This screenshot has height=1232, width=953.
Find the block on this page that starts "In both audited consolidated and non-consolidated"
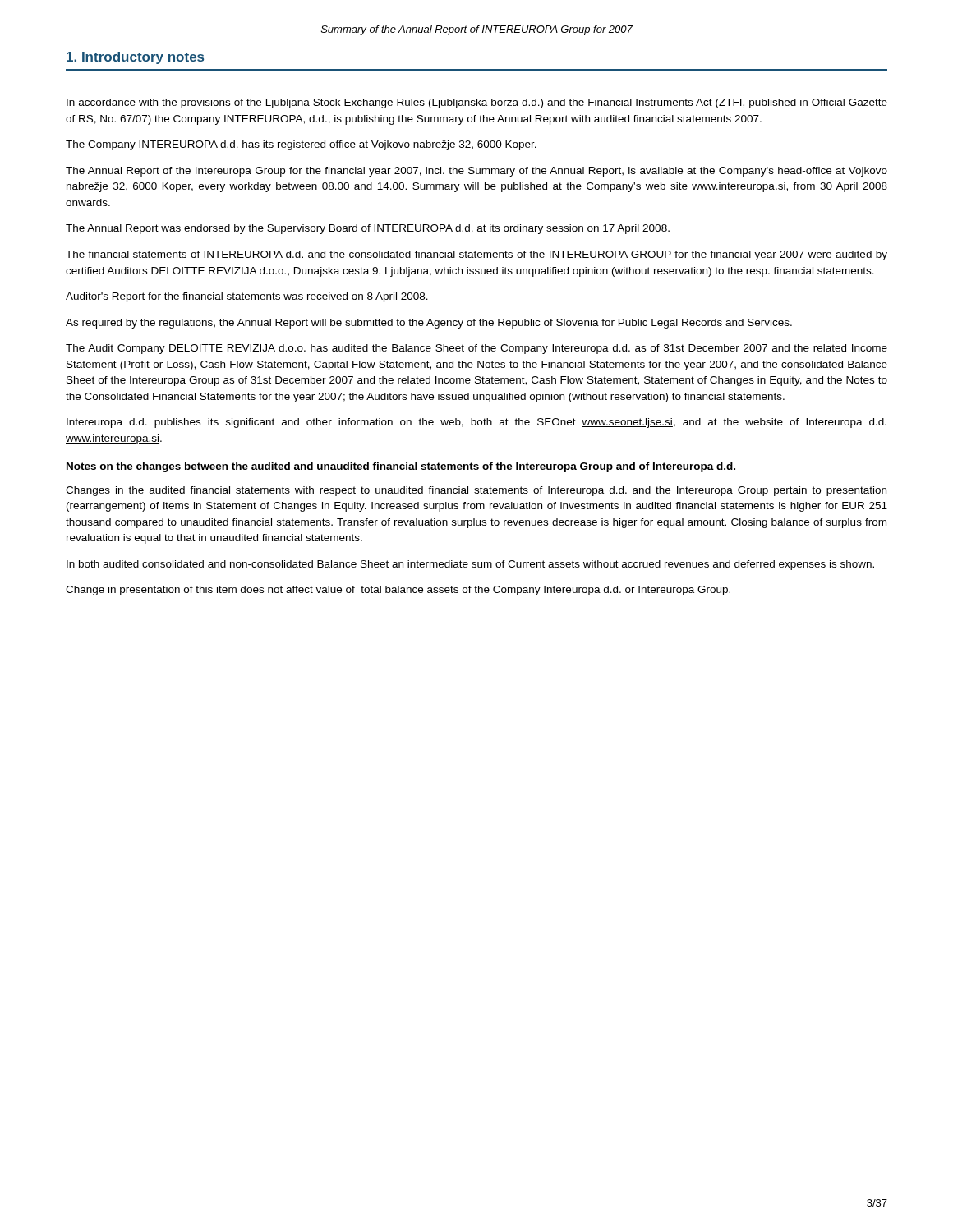coord(470,564)
